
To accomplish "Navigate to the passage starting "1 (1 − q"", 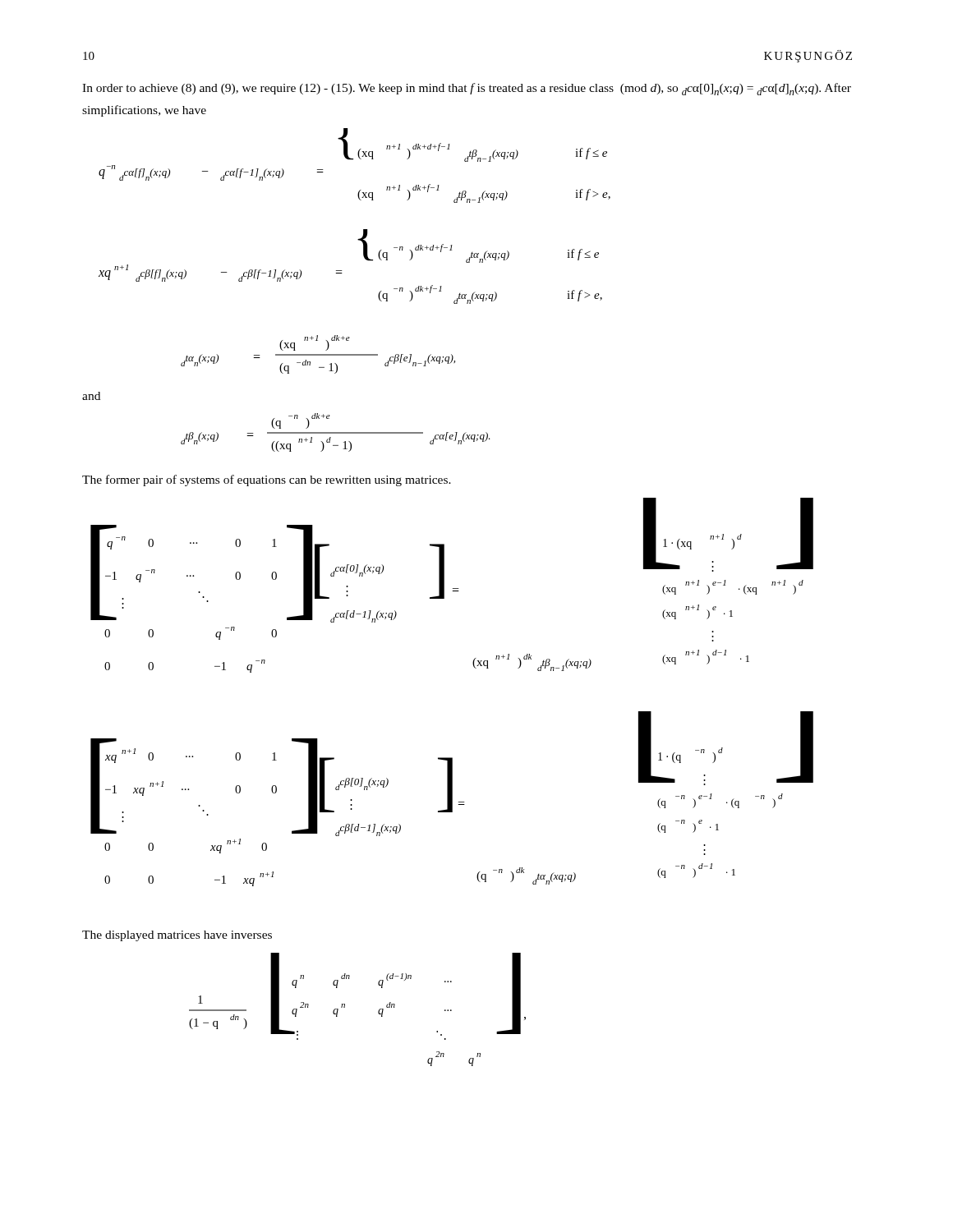I will coord(468,1015).
